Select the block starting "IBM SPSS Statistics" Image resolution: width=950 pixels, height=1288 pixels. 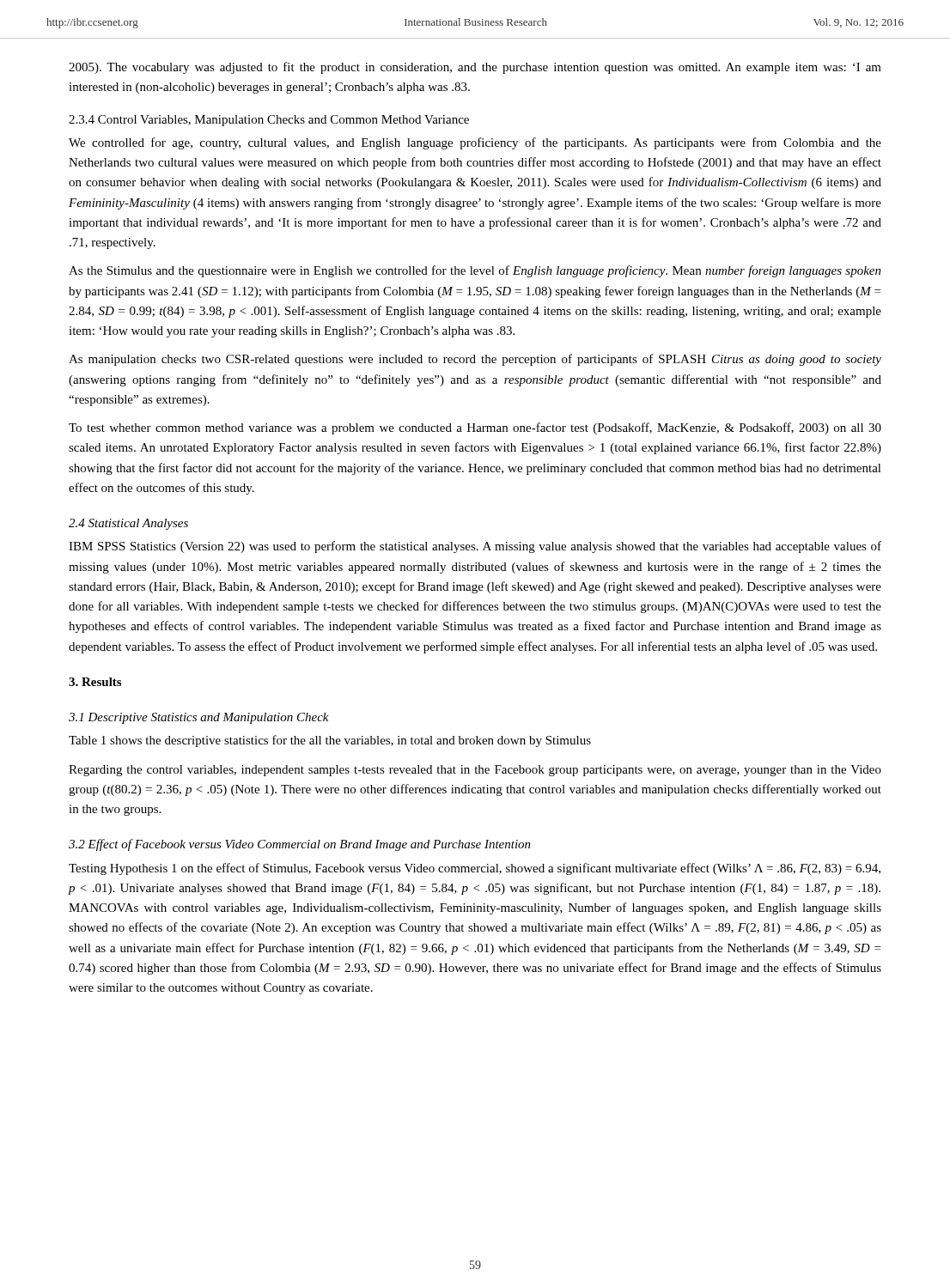(475, 597)
